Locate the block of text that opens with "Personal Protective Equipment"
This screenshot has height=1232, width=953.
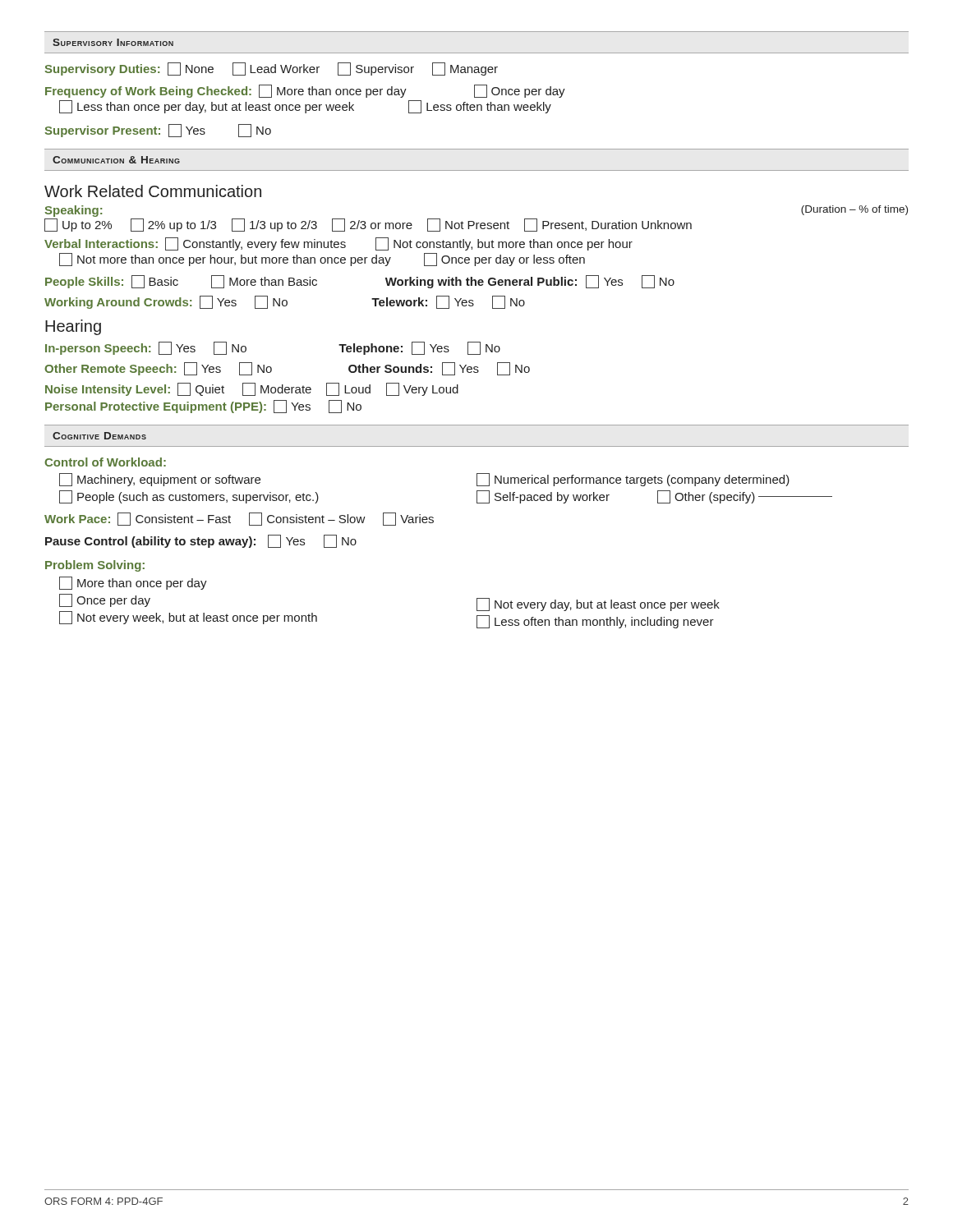click(x=203, y=407)
